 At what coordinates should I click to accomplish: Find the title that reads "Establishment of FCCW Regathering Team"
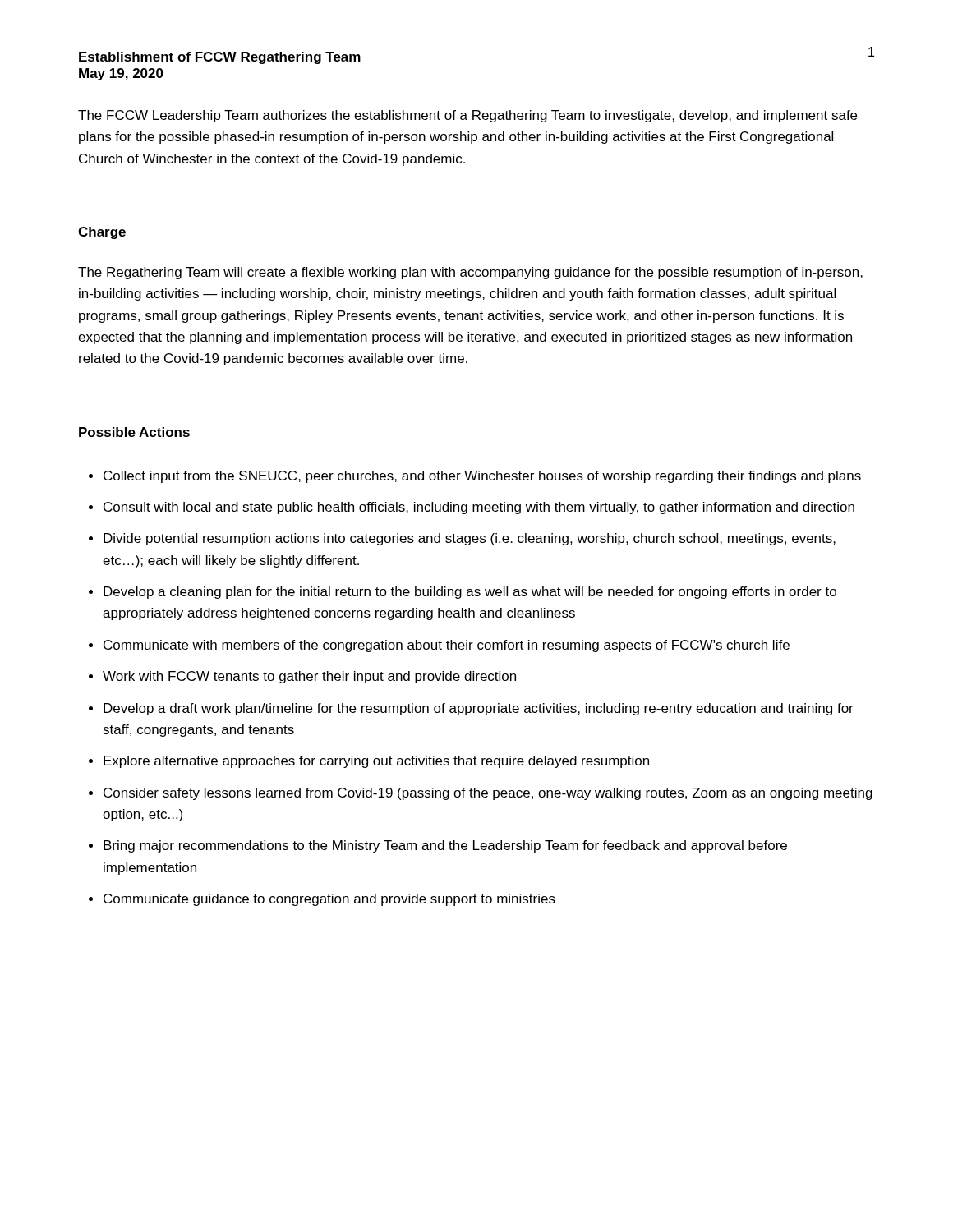click(x=225, y=56)
